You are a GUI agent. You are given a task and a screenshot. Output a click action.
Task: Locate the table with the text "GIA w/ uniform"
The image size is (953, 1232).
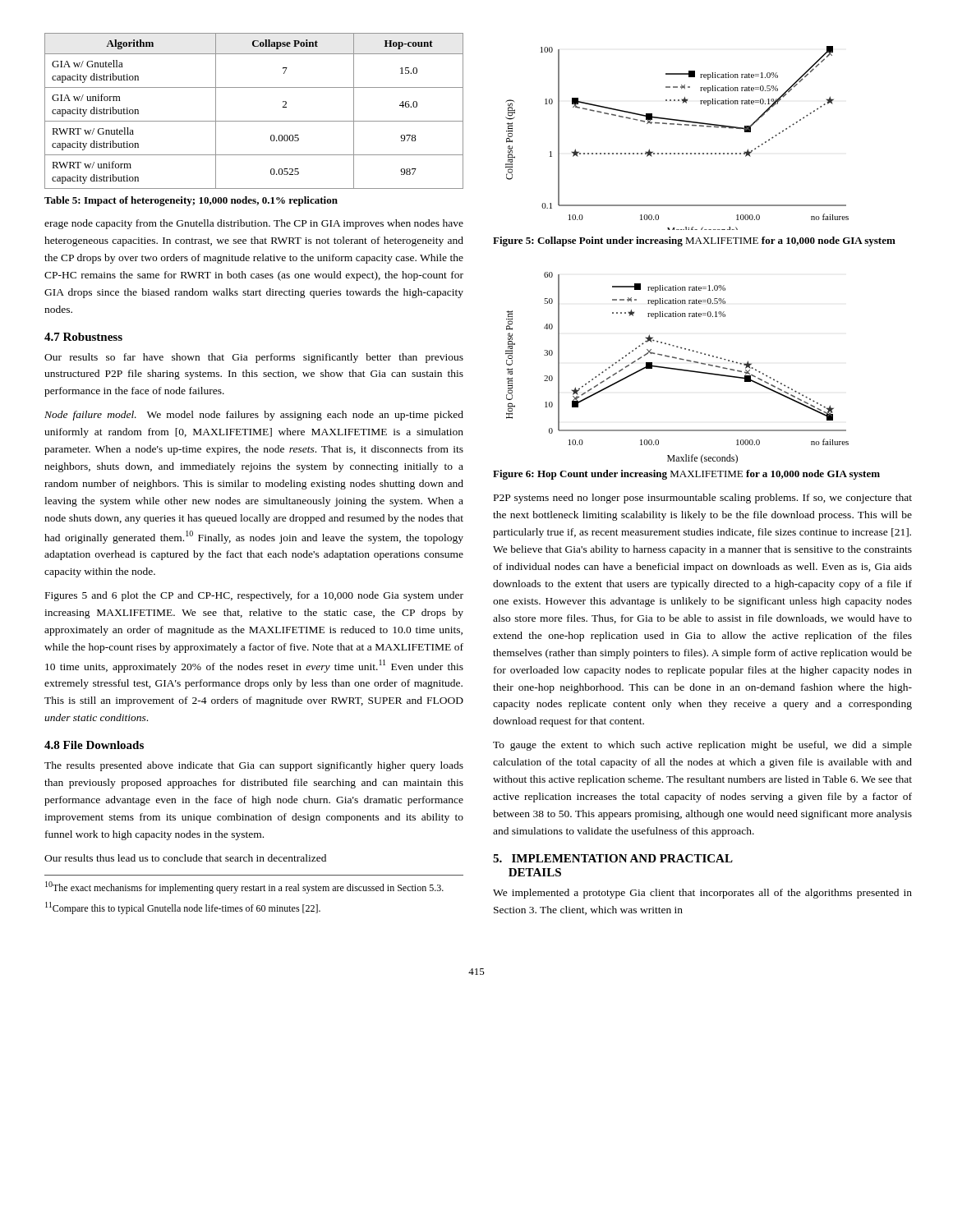[254, 111]
